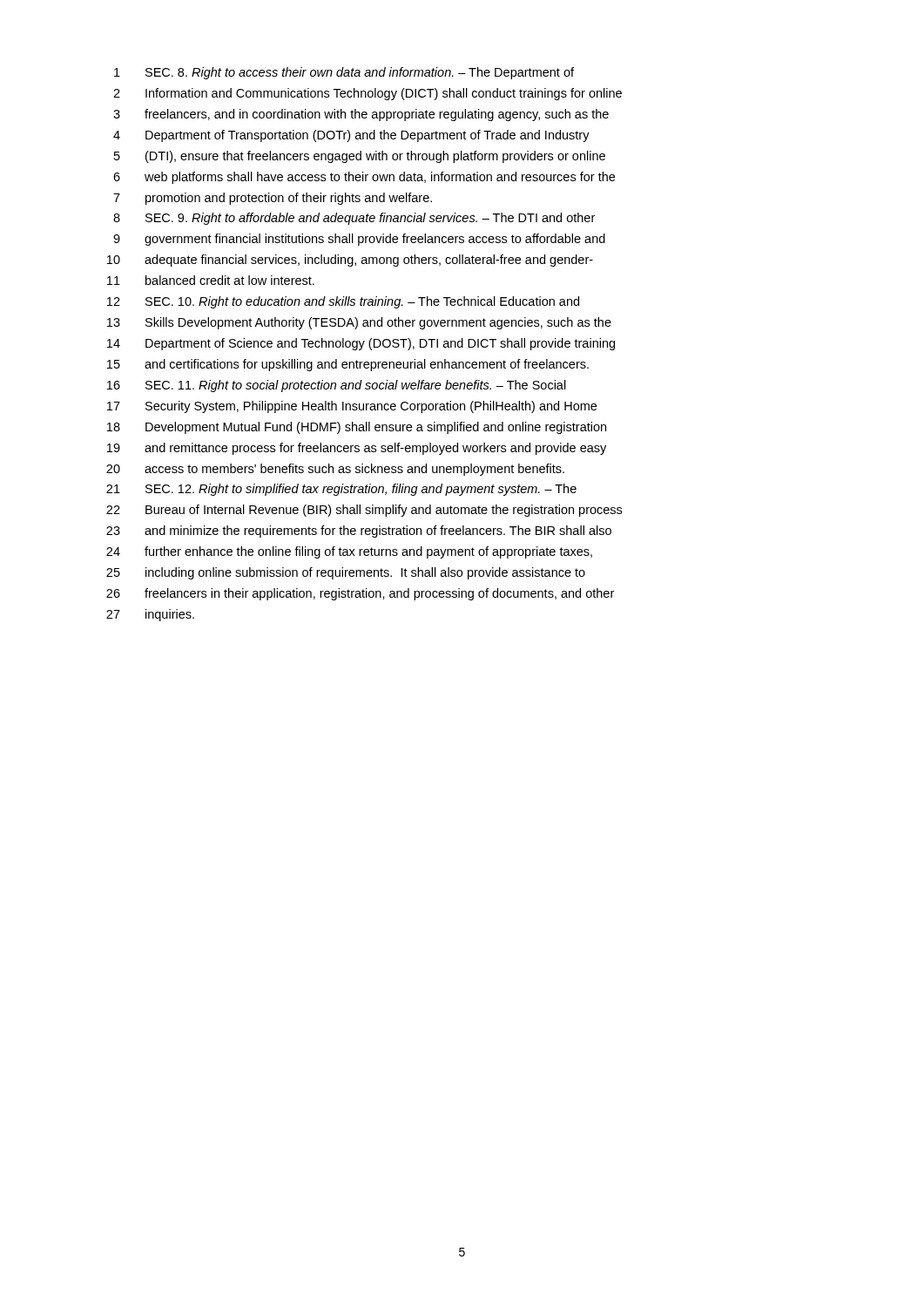Viewport: 924px width, 1307px height.
Task: Find the text block that reads "21SEC. 12. Right to"
Action: click(462, 553)
